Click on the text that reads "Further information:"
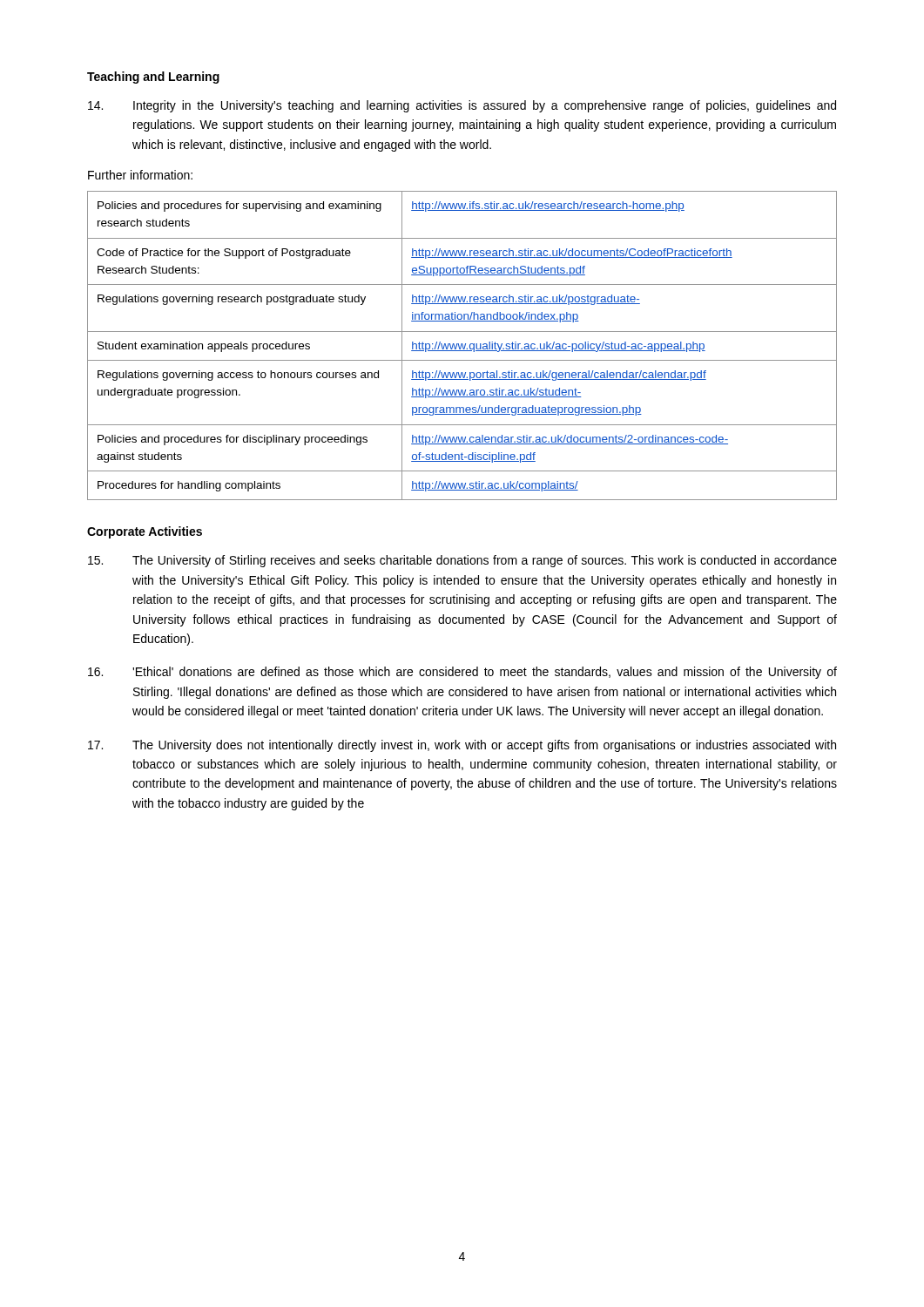The height and width of the screenshot is (1307, 924). (x=140, y=175)
